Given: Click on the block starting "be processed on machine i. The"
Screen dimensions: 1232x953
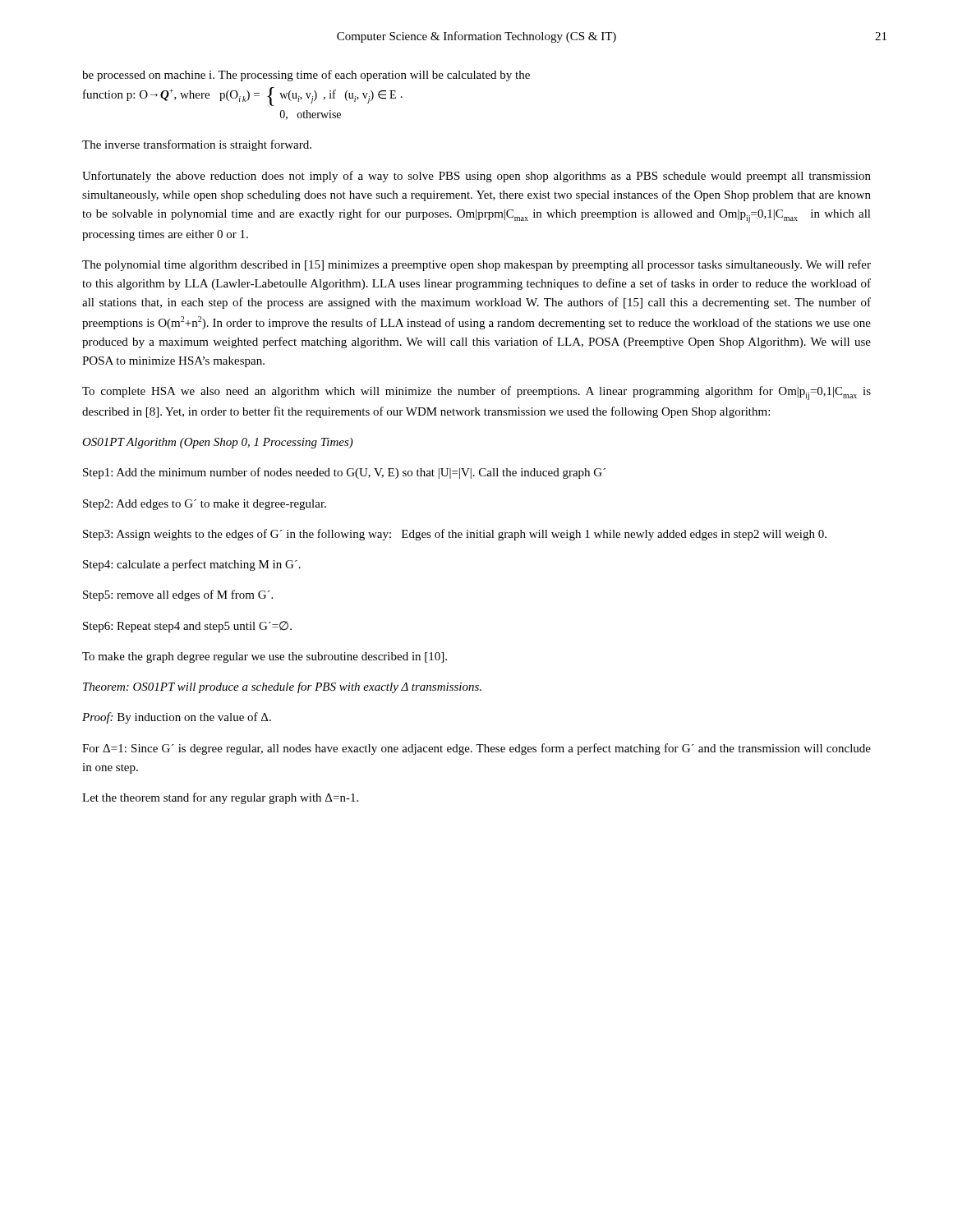Looking at the screenshot, I should point(306,75).
